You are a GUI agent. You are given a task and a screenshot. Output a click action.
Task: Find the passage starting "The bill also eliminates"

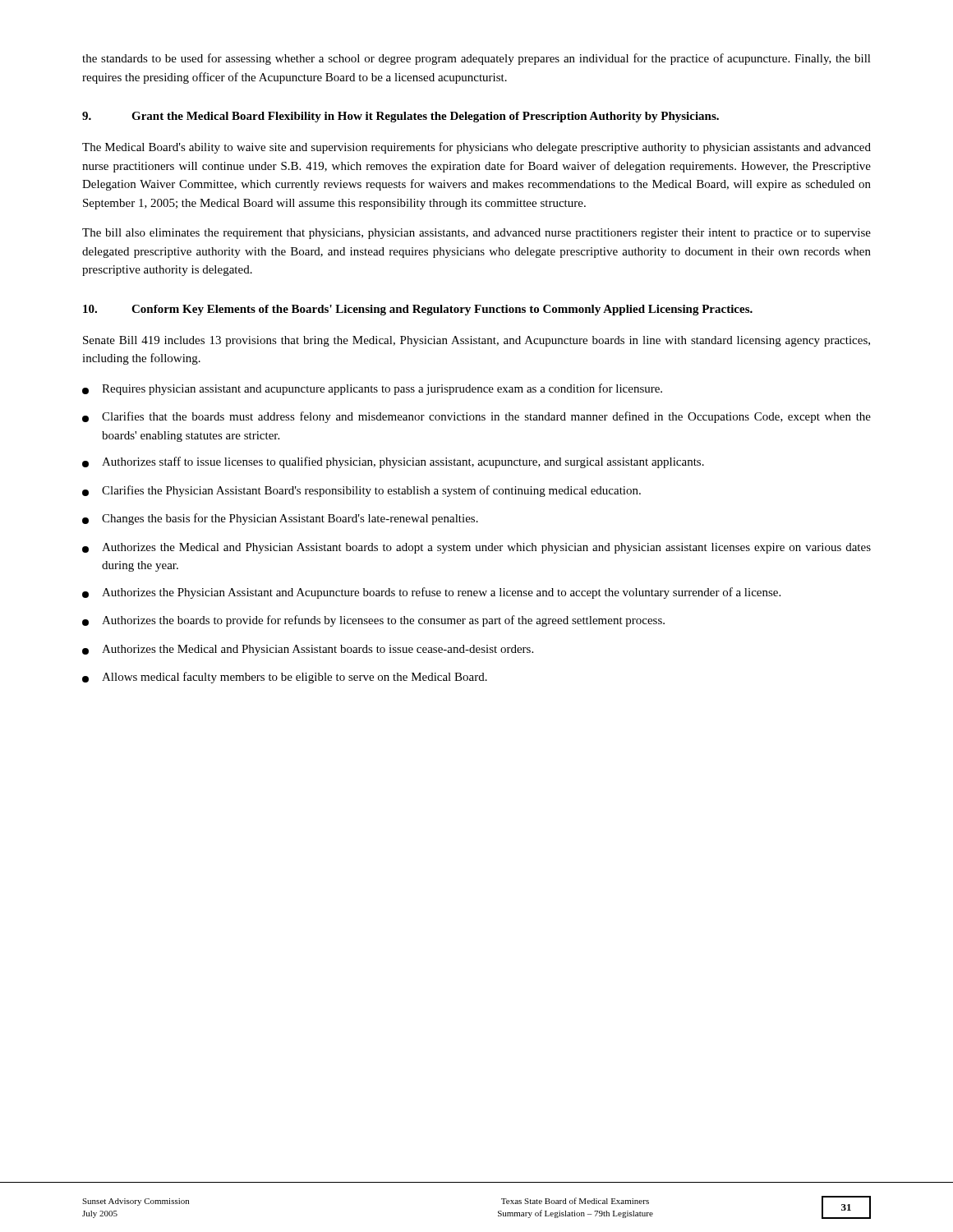tap(476, 251)
